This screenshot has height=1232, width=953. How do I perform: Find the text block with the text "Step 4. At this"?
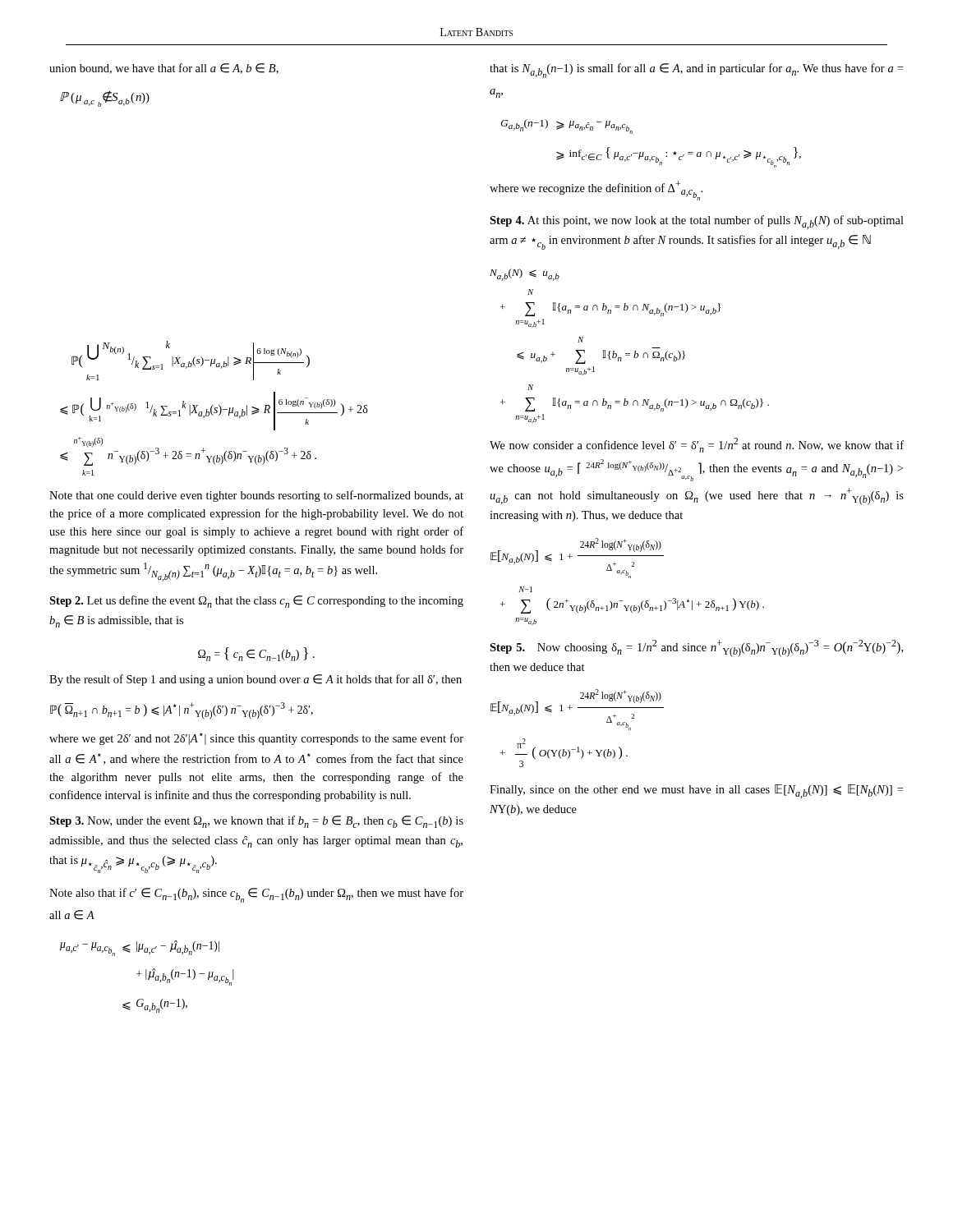[x=697, y=233]
